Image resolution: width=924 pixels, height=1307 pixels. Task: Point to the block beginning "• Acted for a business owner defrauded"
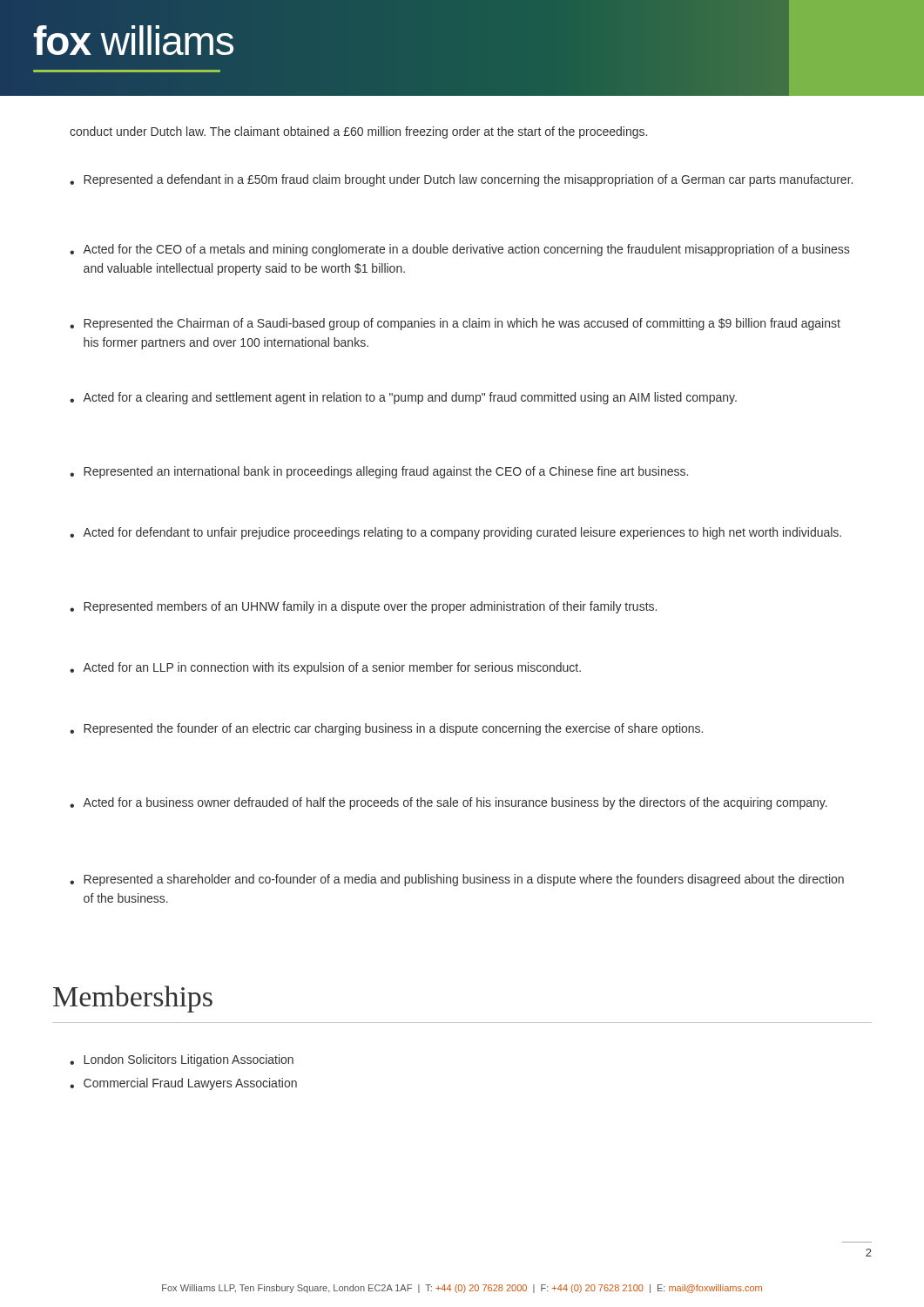tap(449, 805)
